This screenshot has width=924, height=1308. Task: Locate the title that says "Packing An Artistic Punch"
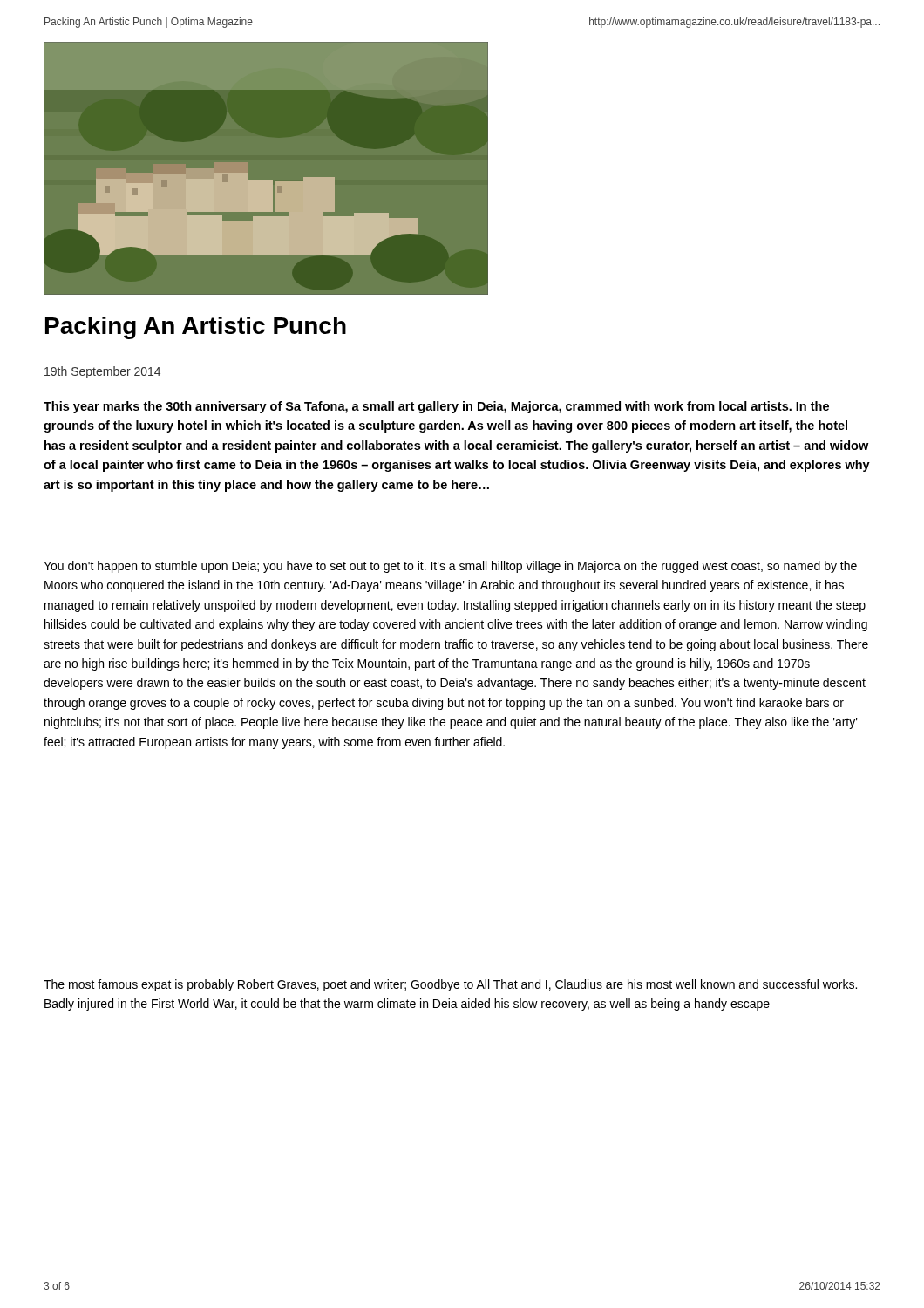(196, 328)
